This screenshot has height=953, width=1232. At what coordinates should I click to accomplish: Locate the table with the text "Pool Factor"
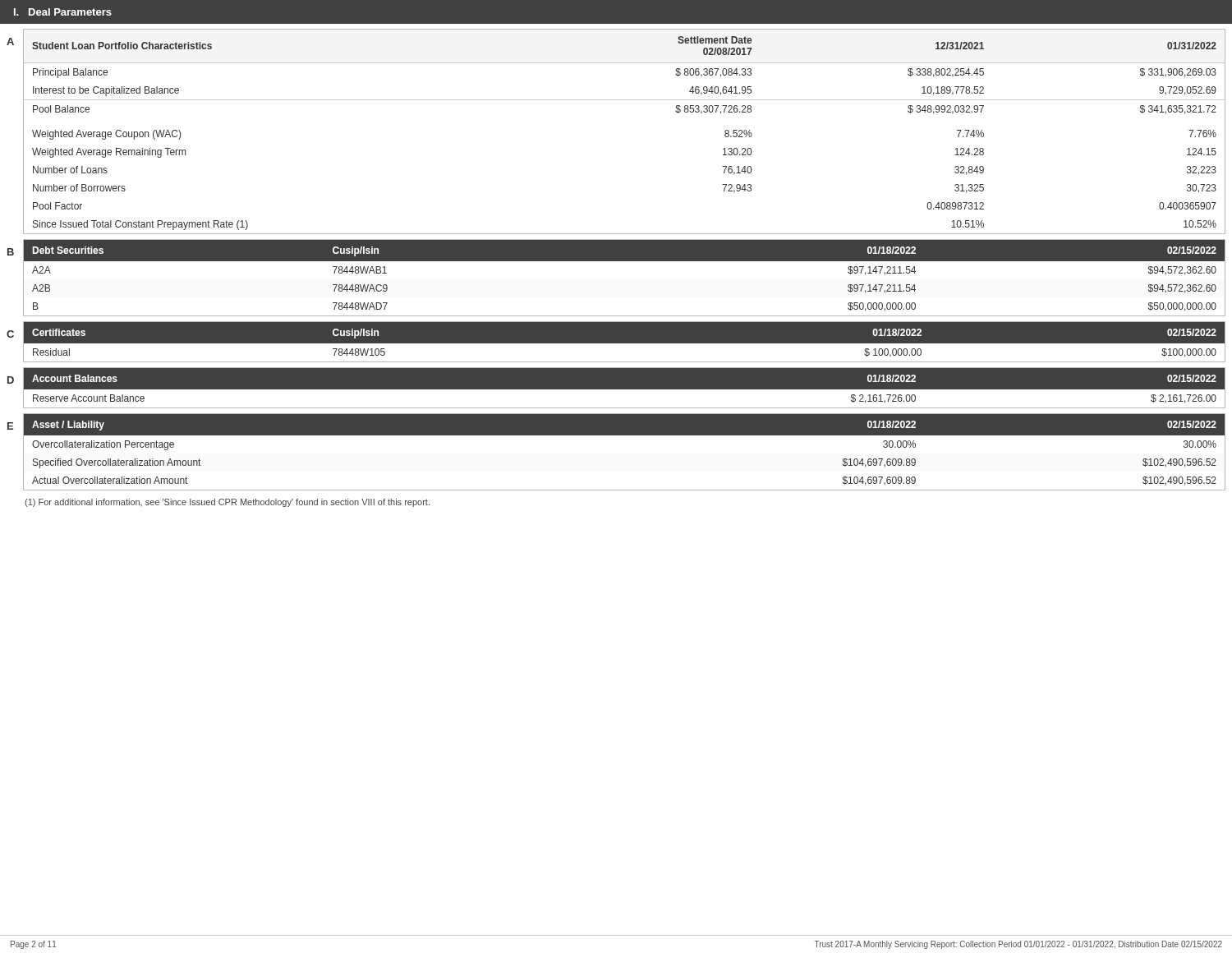click(624, 131)
